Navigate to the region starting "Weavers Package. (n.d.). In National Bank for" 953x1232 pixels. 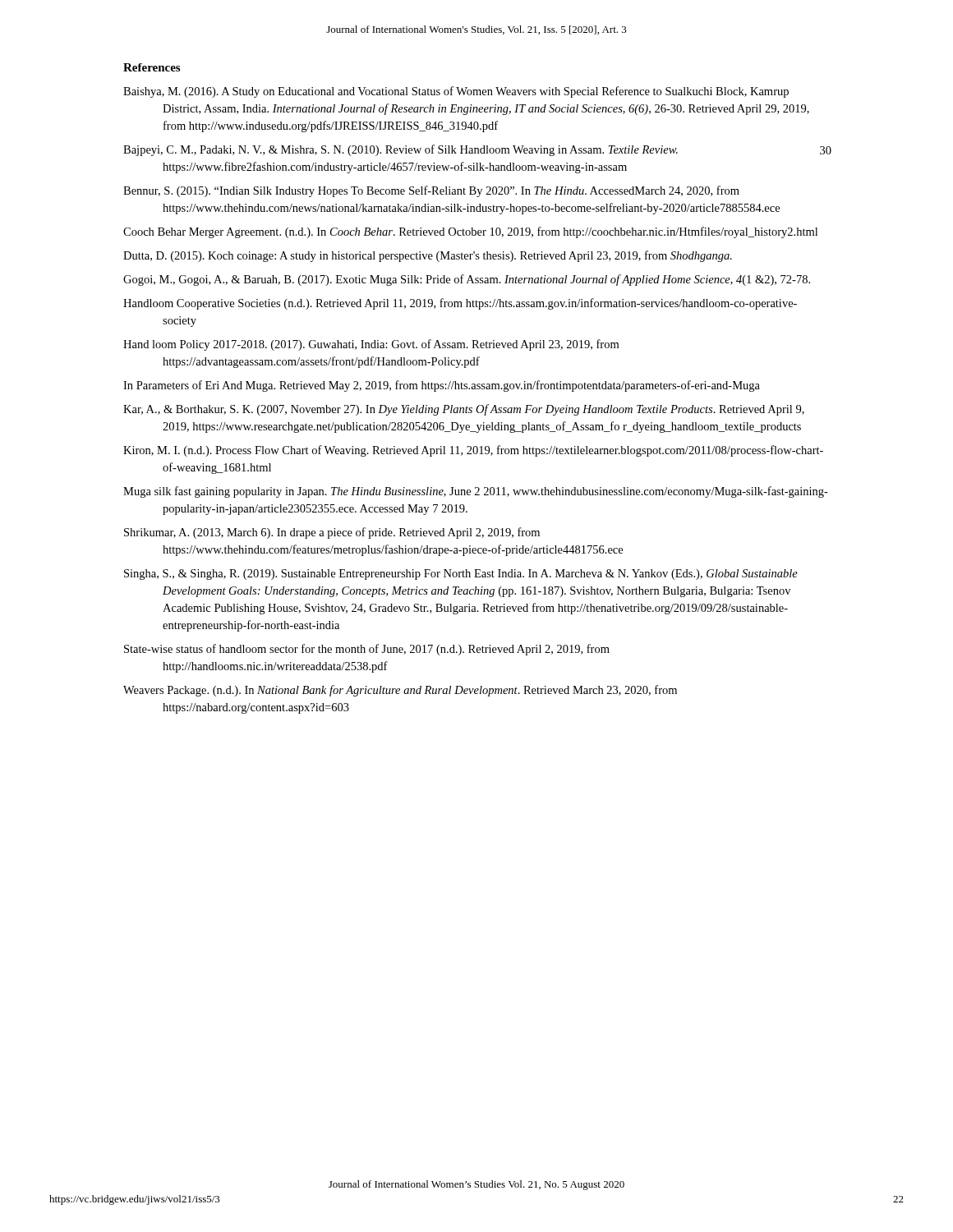pos(400,699)
